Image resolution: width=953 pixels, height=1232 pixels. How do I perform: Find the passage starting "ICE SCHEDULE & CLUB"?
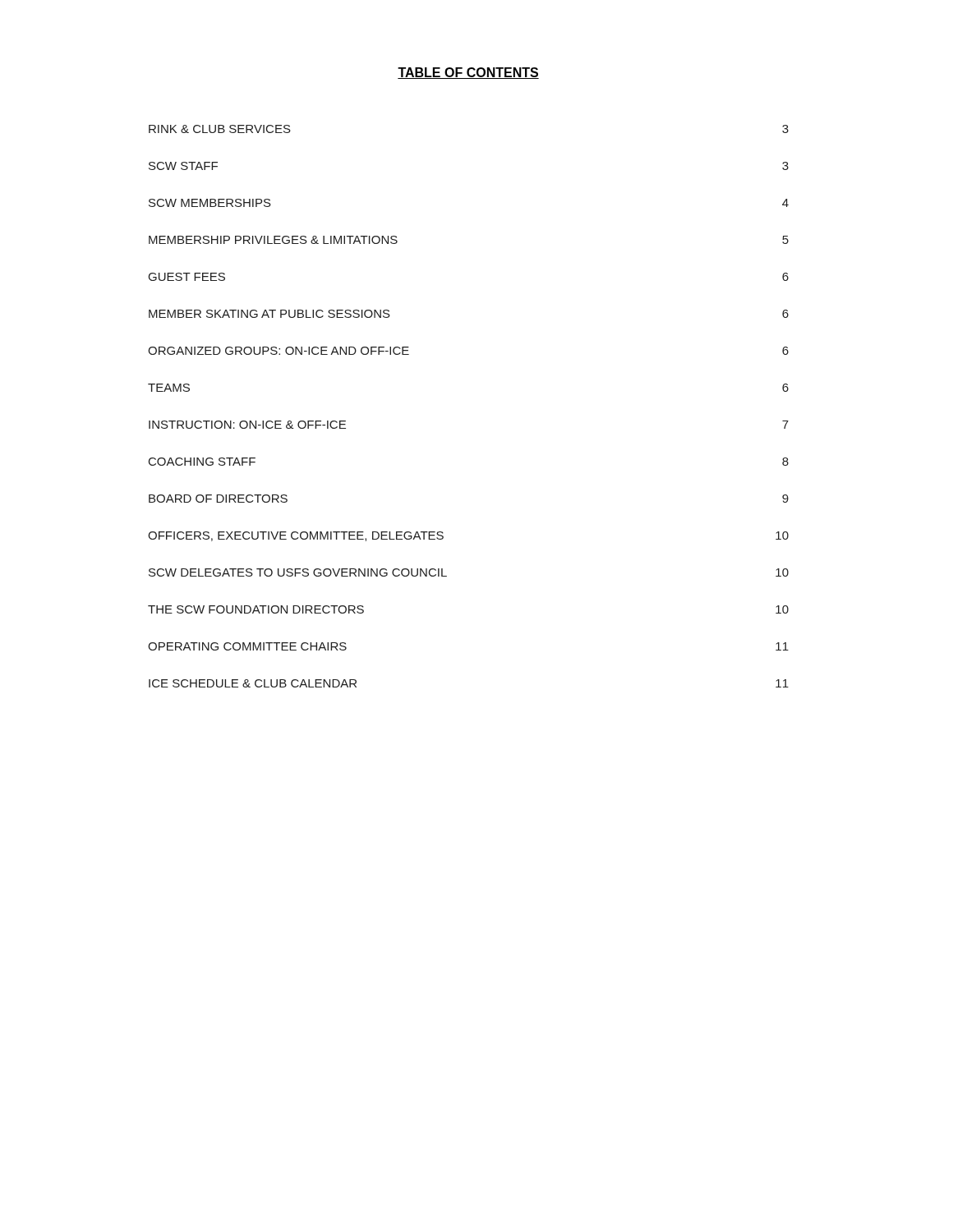point(246,683)
